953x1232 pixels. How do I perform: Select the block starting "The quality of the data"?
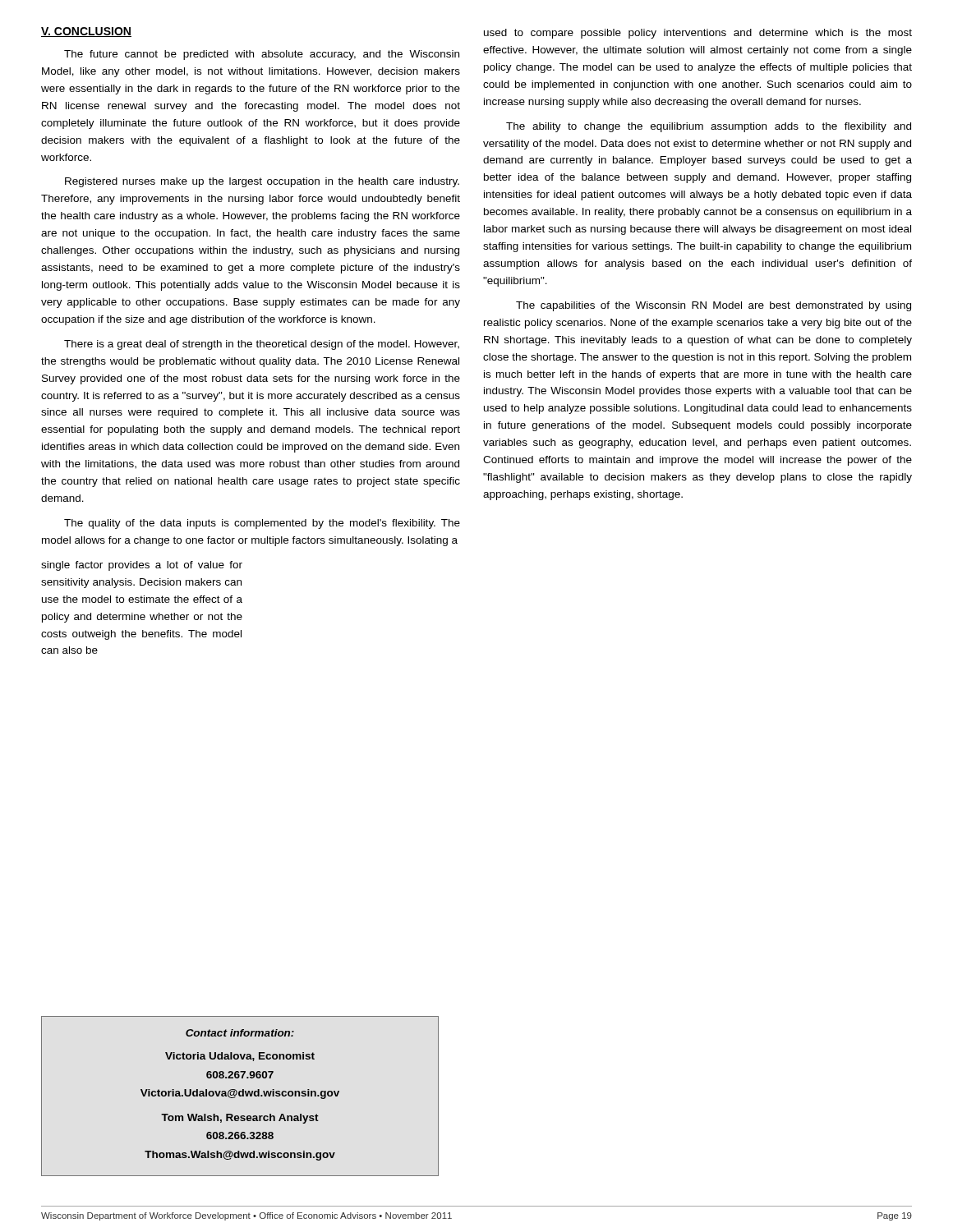click(251, 532)
